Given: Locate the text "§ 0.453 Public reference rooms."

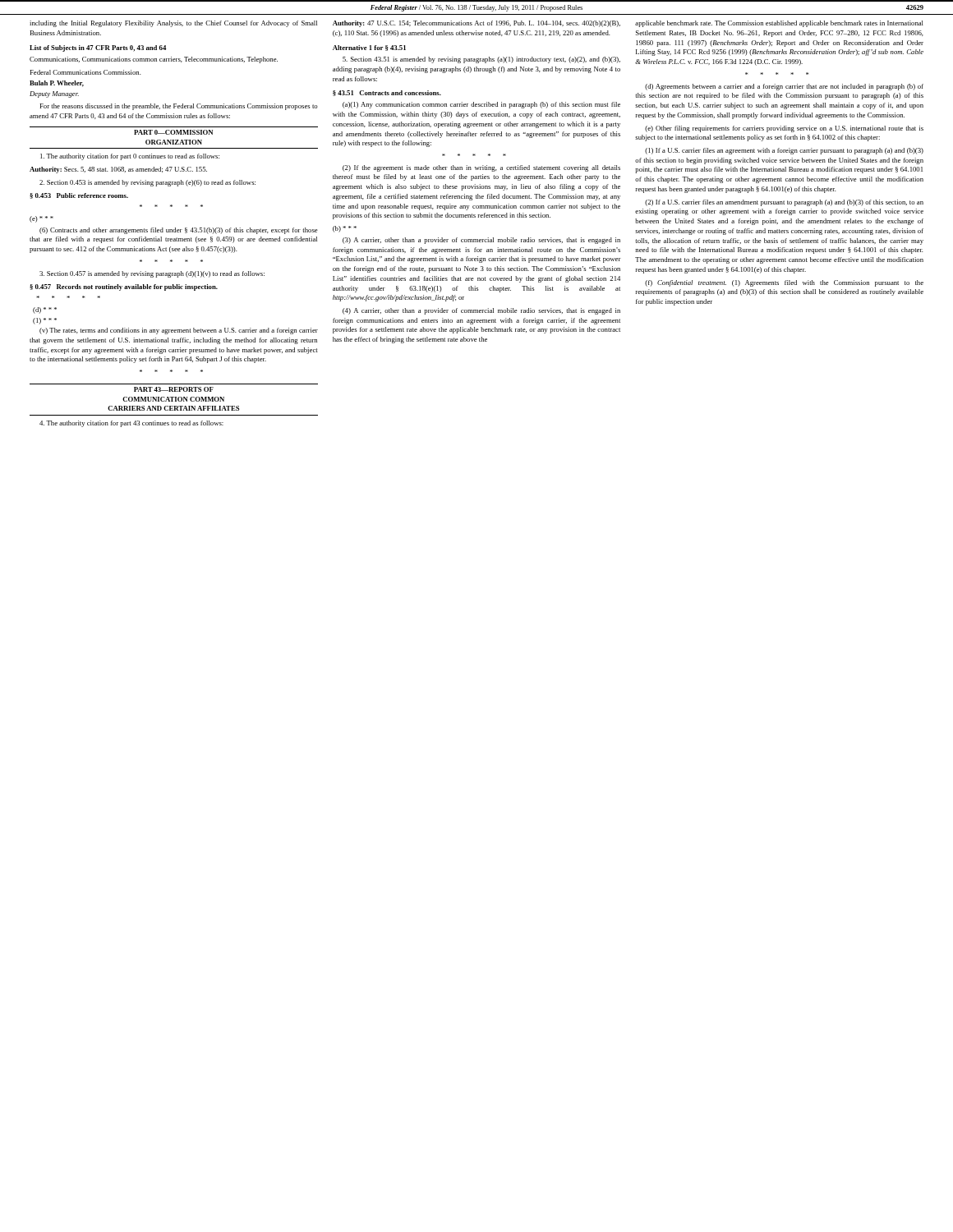Looking at the screenshot, I should [x=79, y=196].
